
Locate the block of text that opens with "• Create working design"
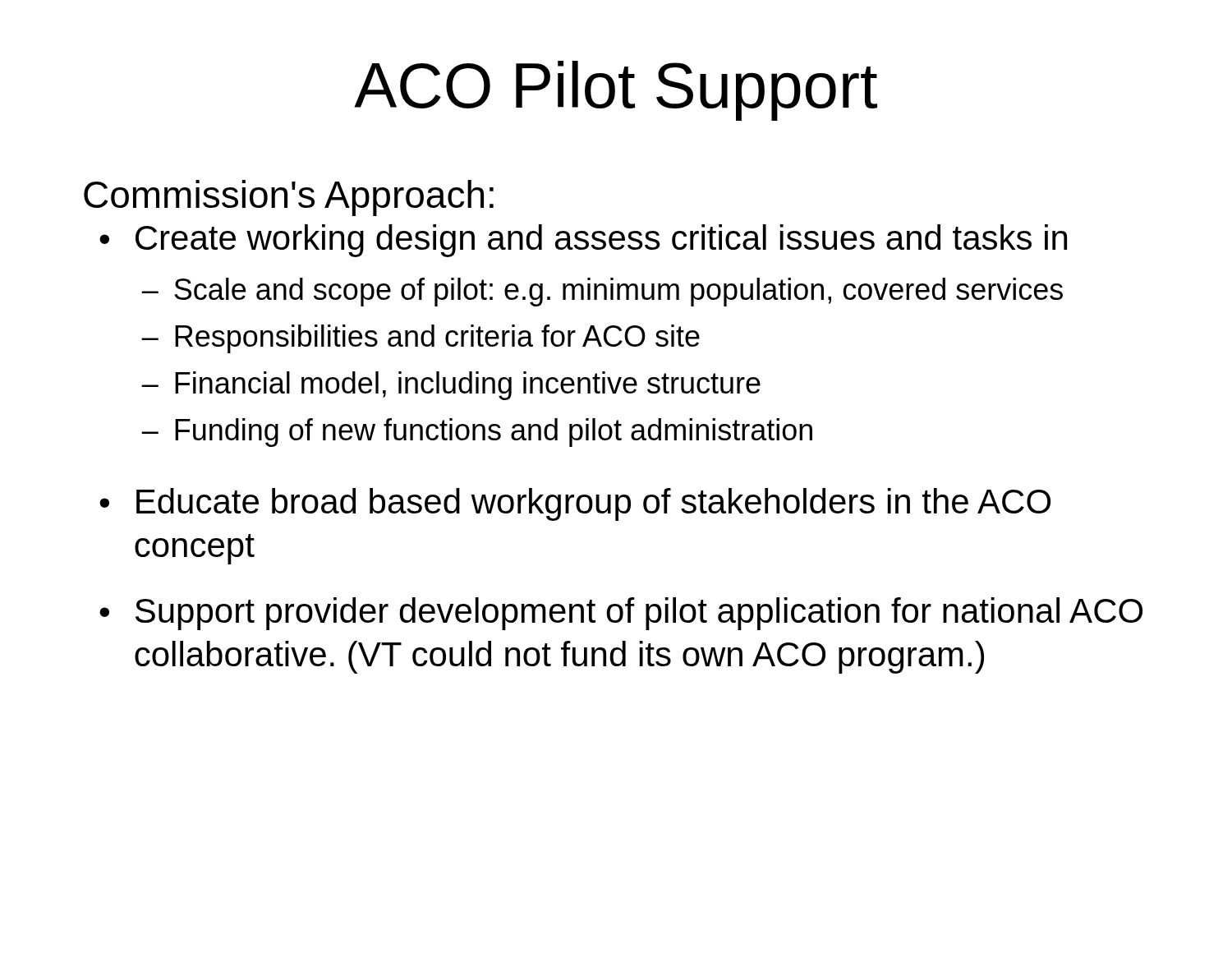pyautogui.click(x=584, y=337)
